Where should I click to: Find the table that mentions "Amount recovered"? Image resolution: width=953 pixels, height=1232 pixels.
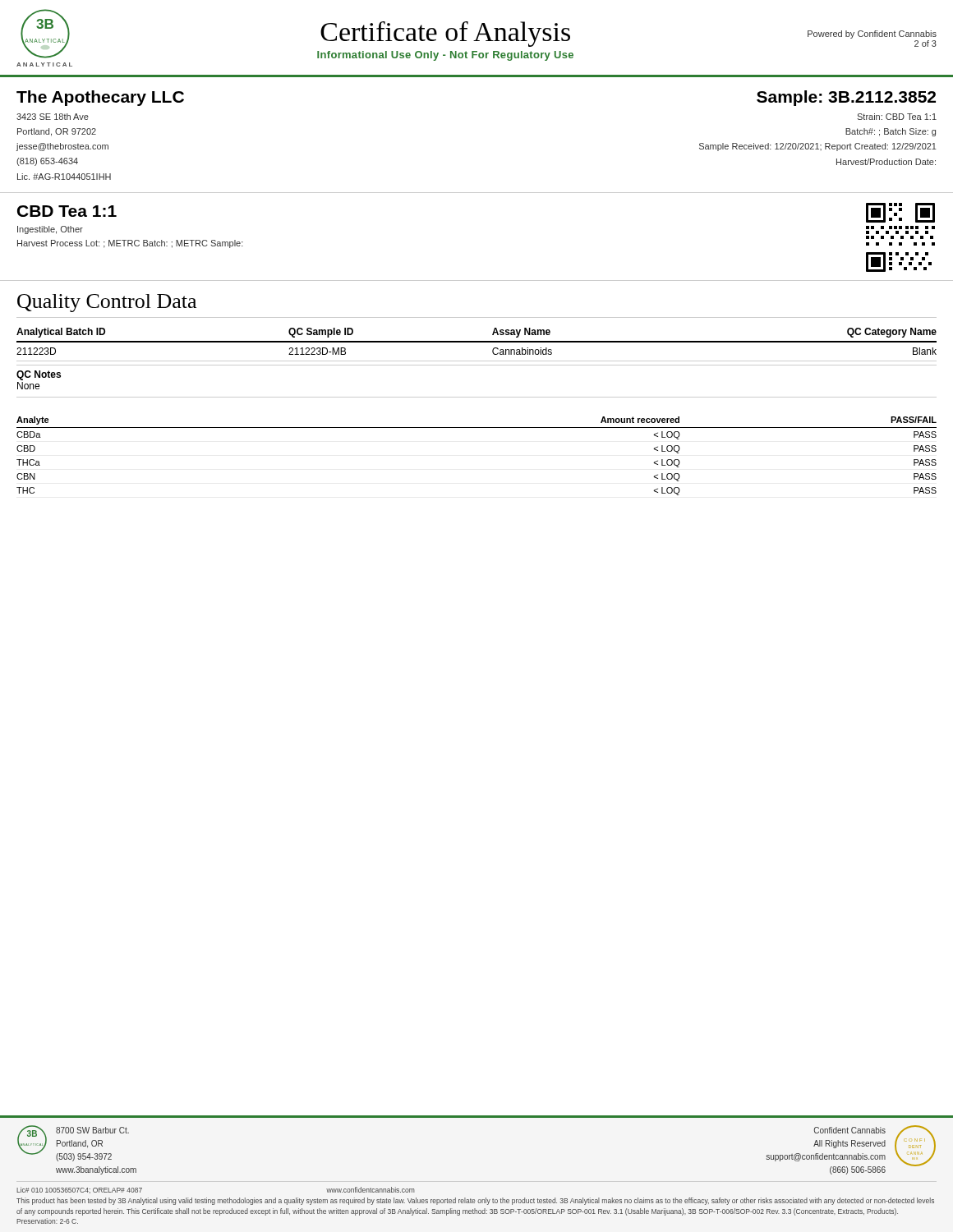(476, 455)
